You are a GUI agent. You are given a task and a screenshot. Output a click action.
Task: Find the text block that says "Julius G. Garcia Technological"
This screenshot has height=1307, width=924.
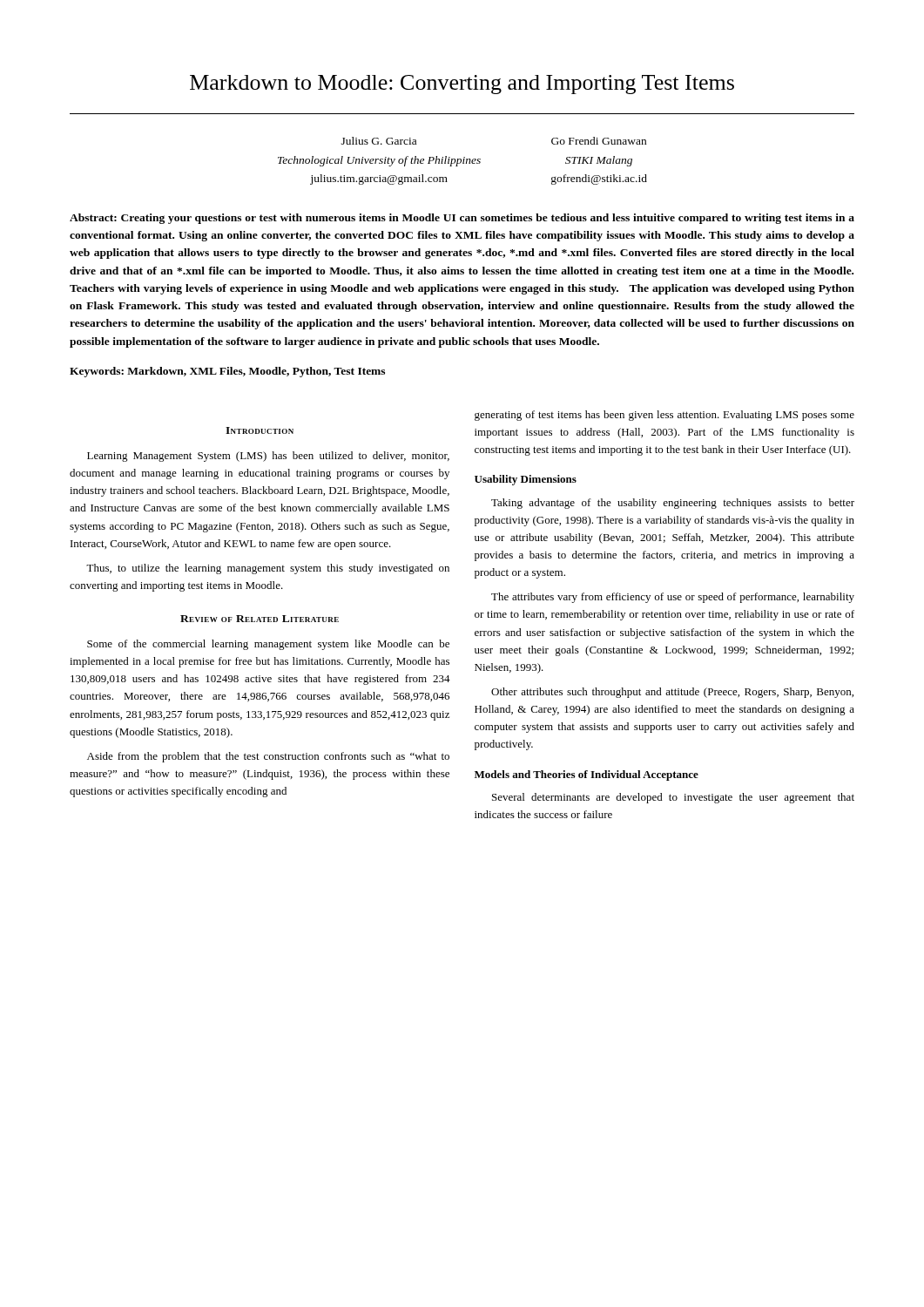pos(462,160)
